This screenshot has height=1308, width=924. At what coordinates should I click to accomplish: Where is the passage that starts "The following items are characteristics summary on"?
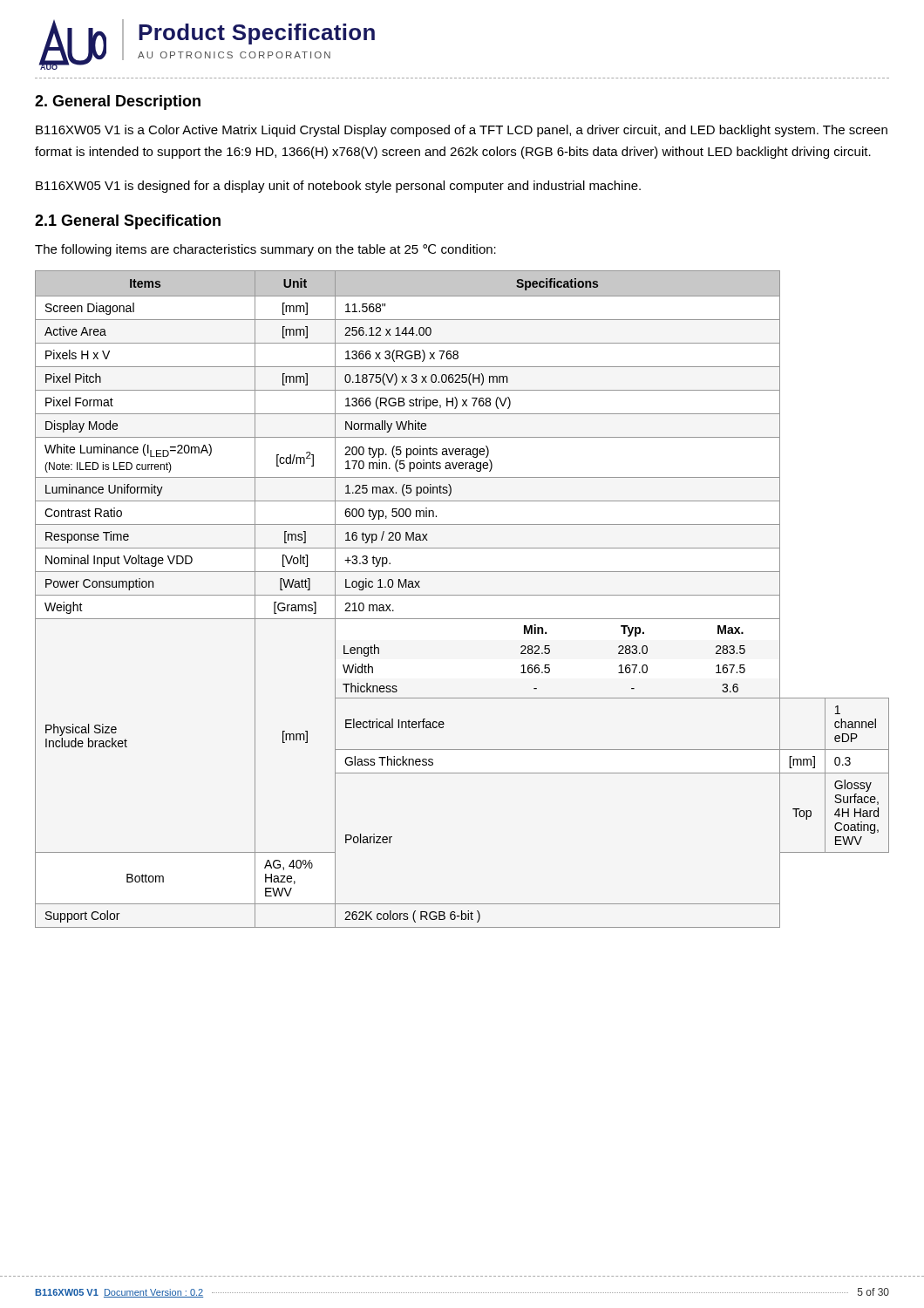point(266,249)
